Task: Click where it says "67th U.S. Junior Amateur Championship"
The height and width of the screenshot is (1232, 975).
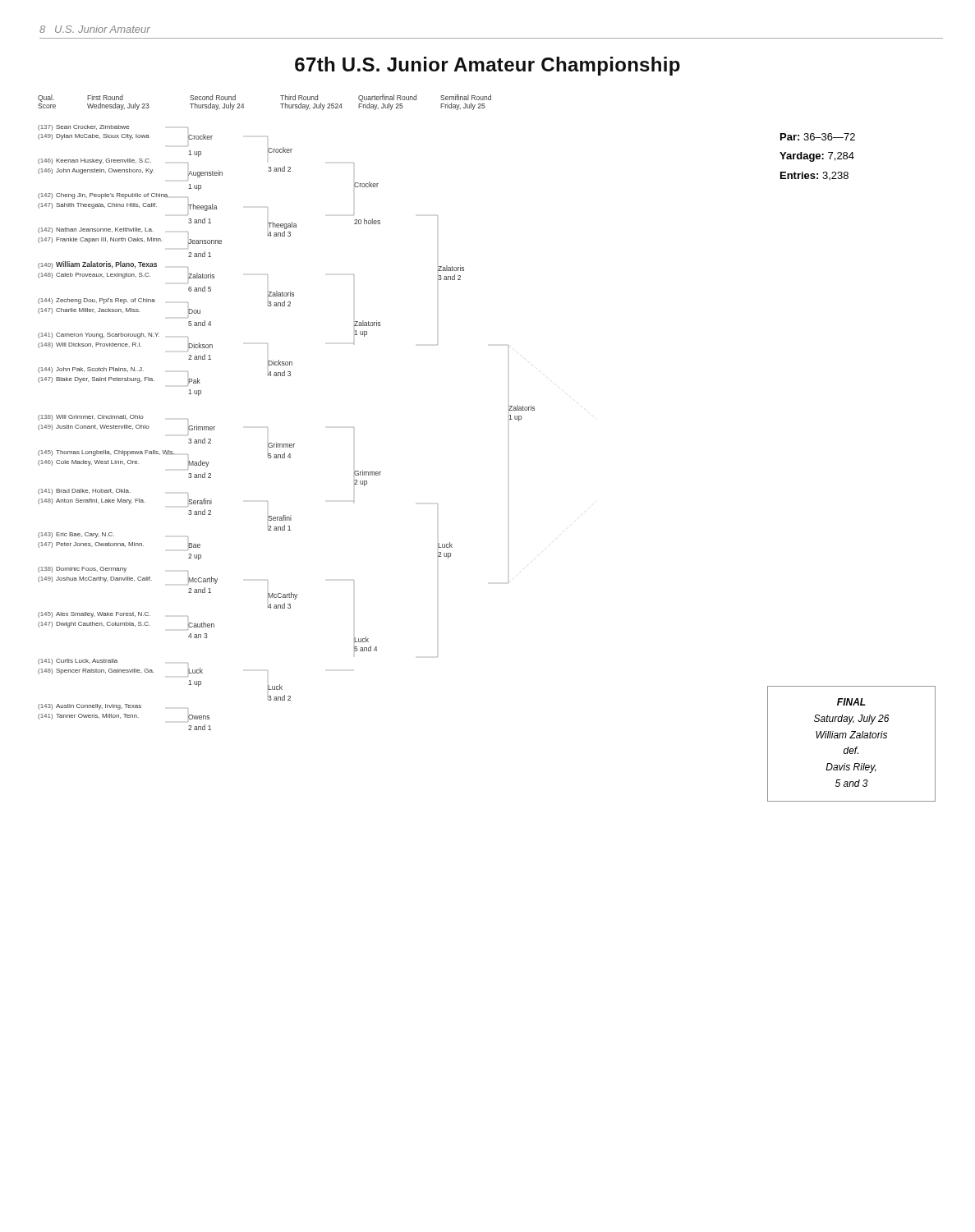Action: 488,64
